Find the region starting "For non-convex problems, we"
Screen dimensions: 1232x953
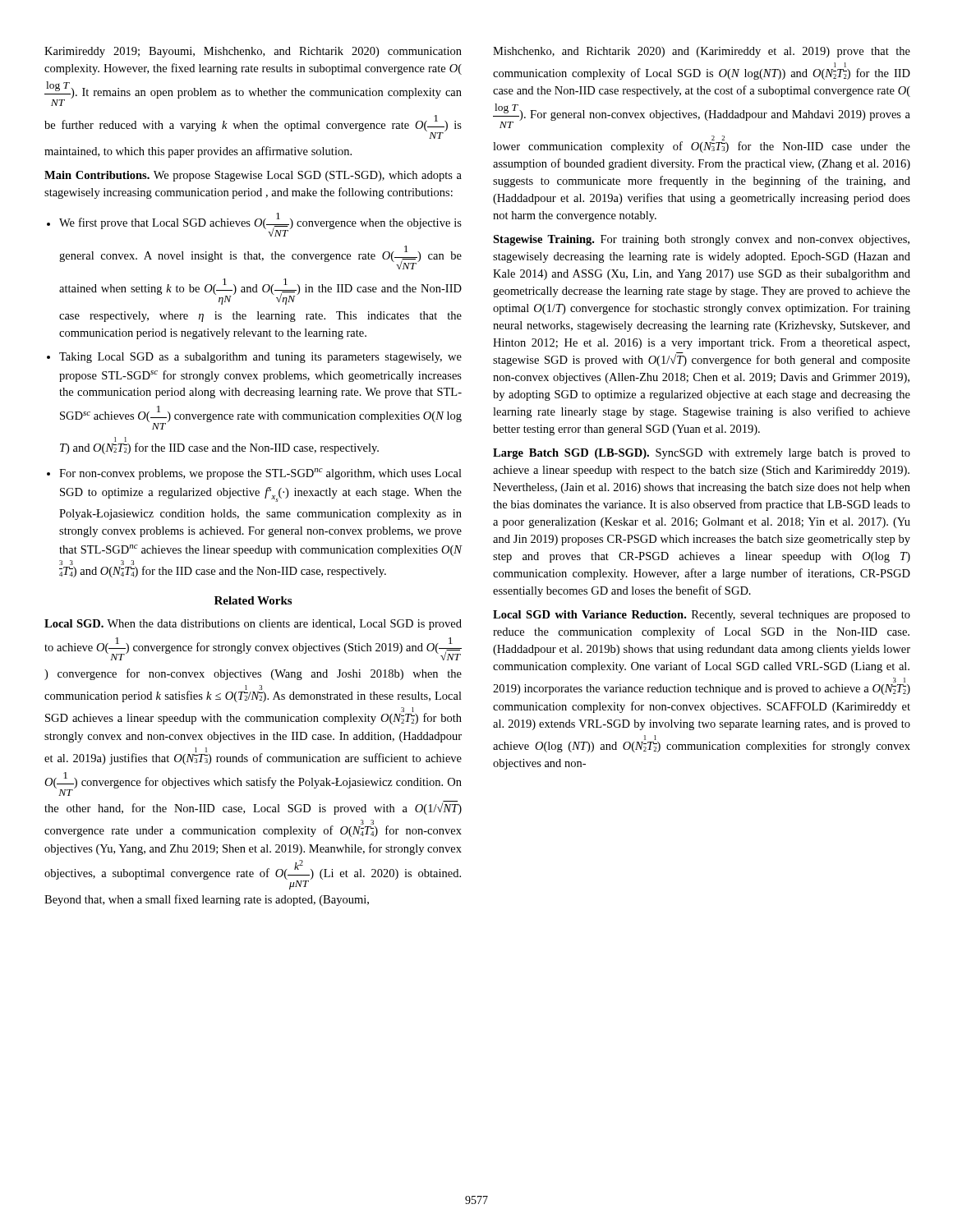(253, 522)
